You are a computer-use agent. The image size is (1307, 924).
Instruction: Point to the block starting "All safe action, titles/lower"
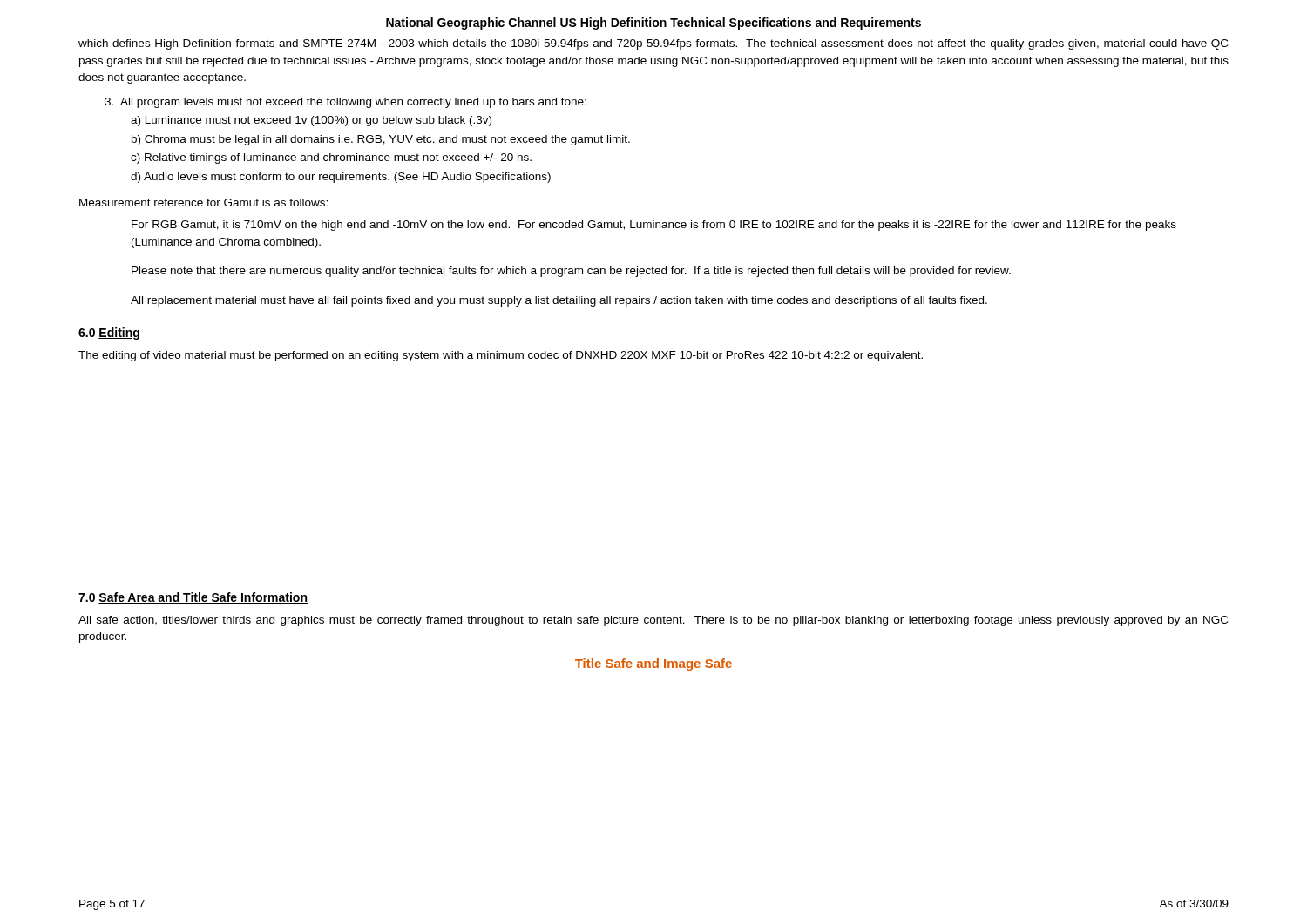point(654,628)
